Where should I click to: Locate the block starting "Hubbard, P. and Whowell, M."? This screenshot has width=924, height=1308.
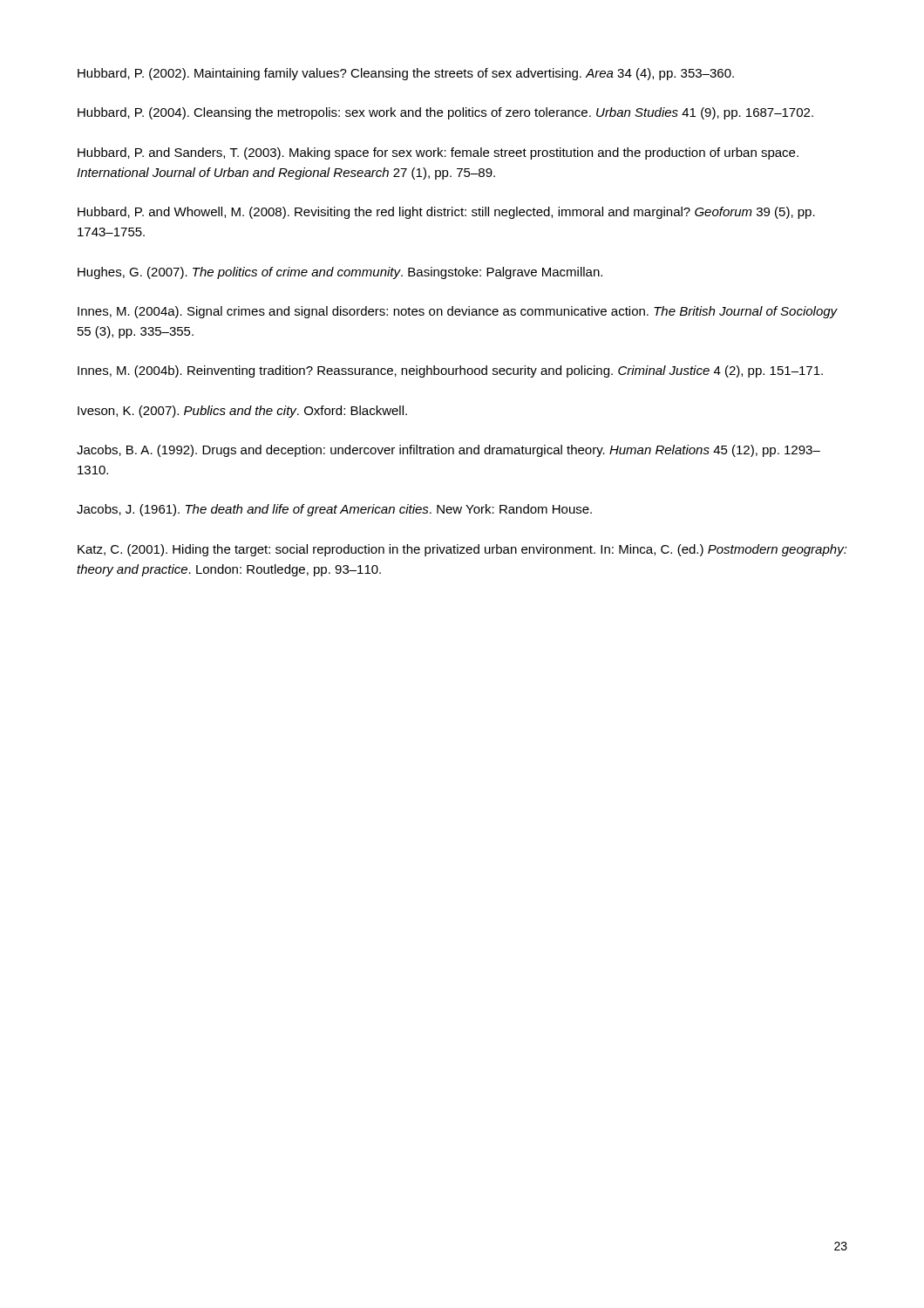pyautogui.click(x=446, y=222)
